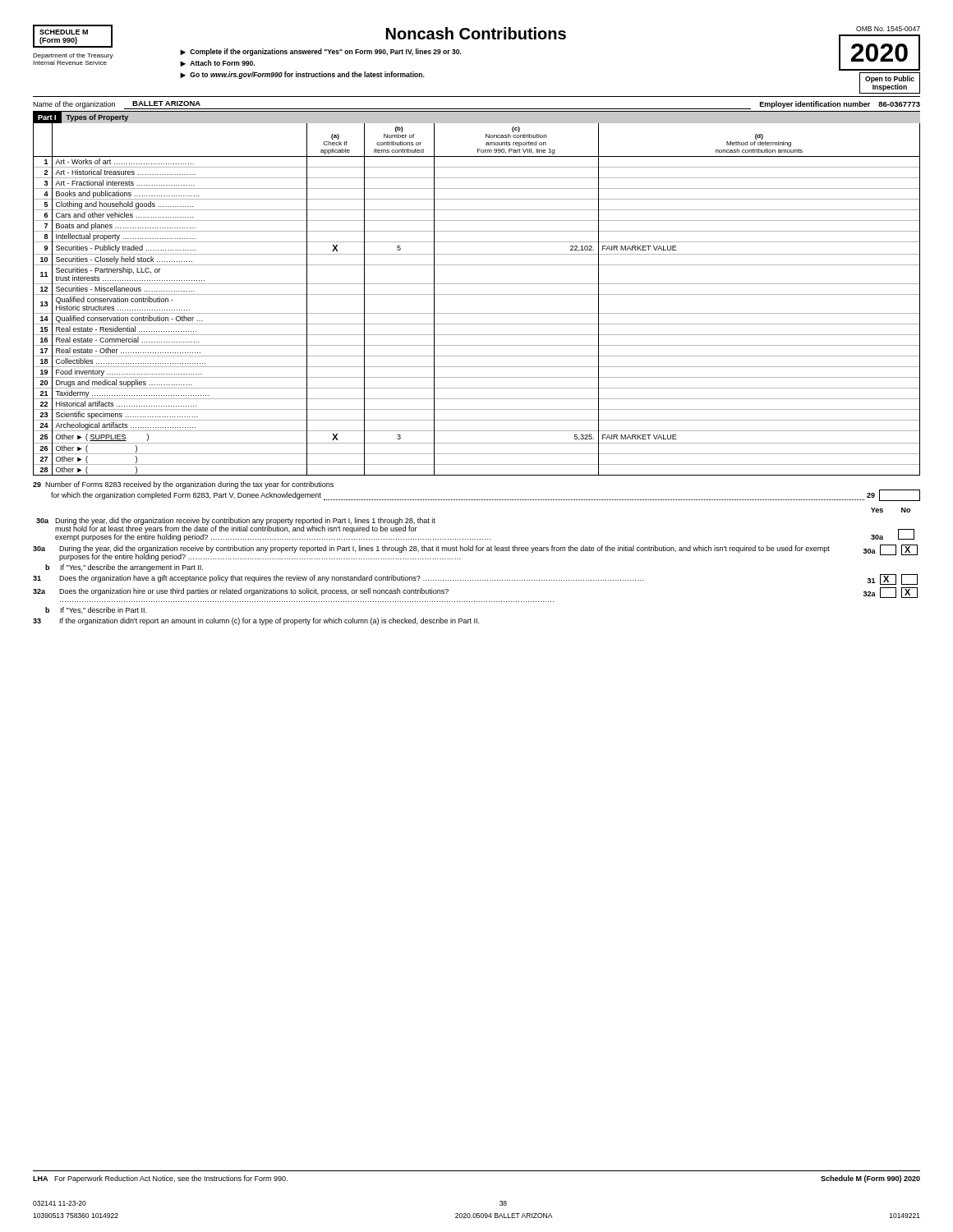
Task: Click the passage that begins "for which the organization"
Action: [486, 495]
